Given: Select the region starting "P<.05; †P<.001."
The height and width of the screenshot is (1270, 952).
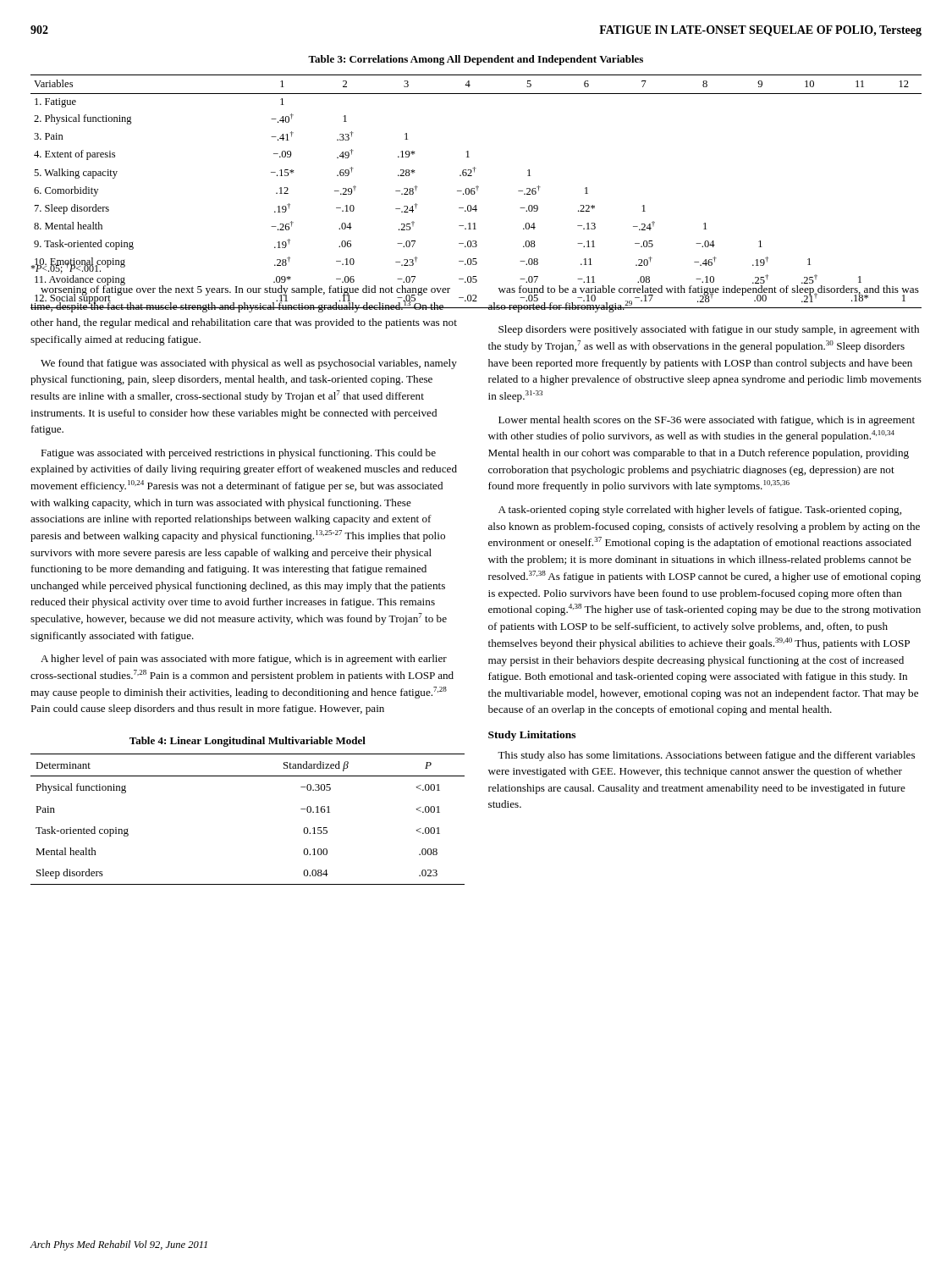Looking at the screenshot, I should (66, 268).
